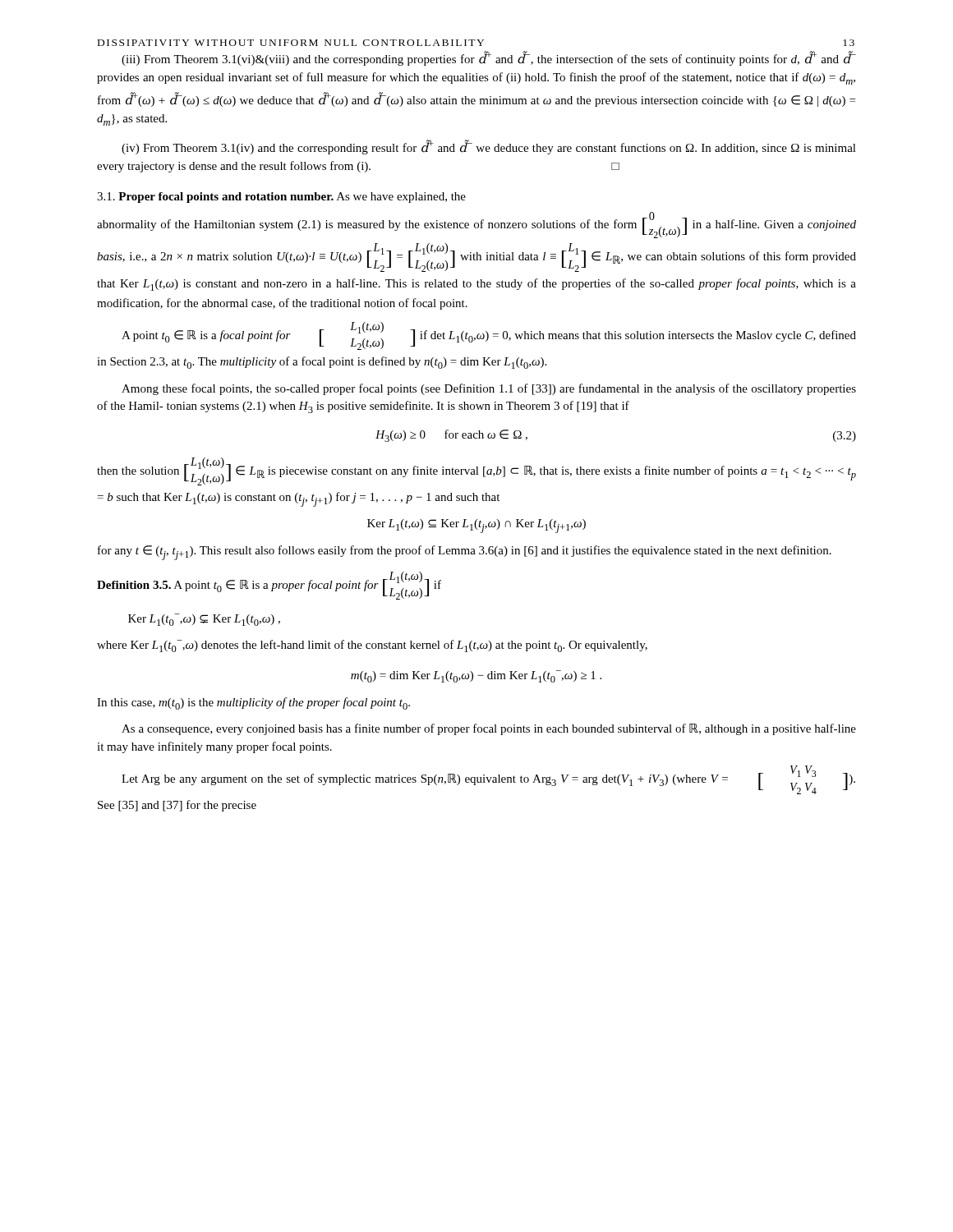Locate the section header that opens with "3.1. Proper focal points and"
This screenshot has width=953, height=1232.
(x=476, y=197)
